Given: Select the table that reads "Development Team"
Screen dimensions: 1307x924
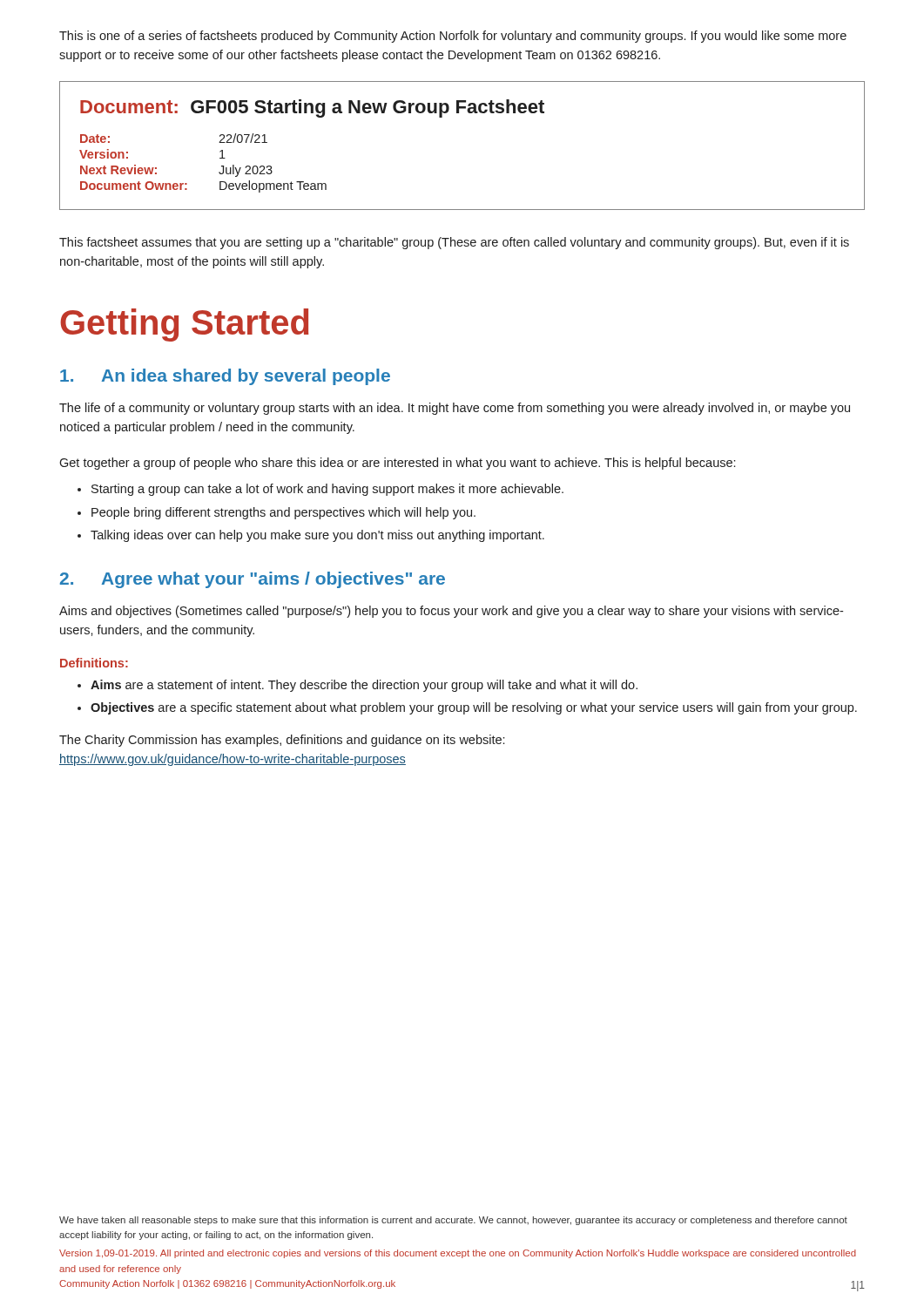Looking at the screenshot, I should 462,145.
